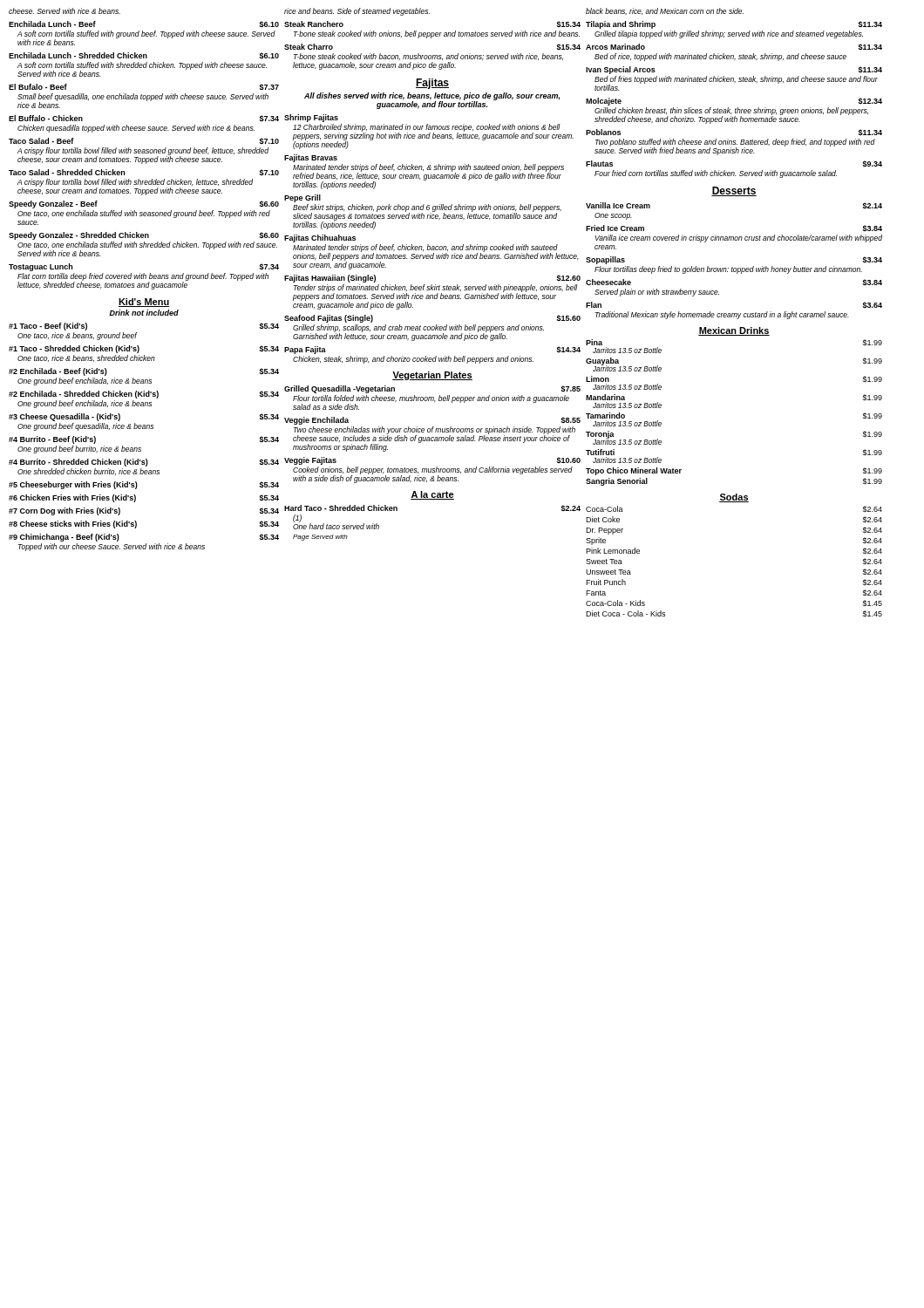Select the block starting "Molcajete$12.34 Grilled chicken breast,"

coord(734,110)
